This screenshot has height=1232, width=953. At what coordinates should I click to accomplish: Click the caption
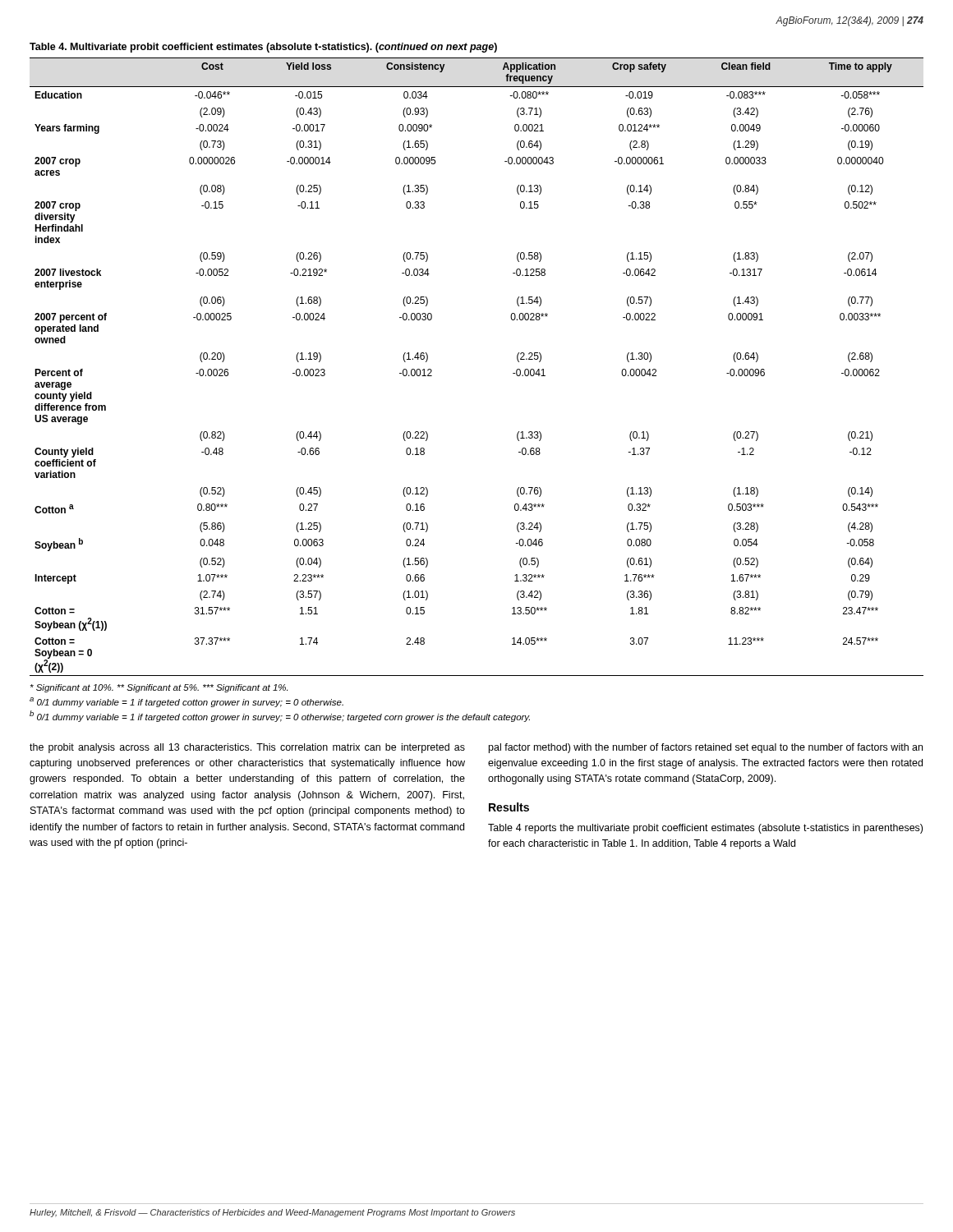click(x=263, y=47)
